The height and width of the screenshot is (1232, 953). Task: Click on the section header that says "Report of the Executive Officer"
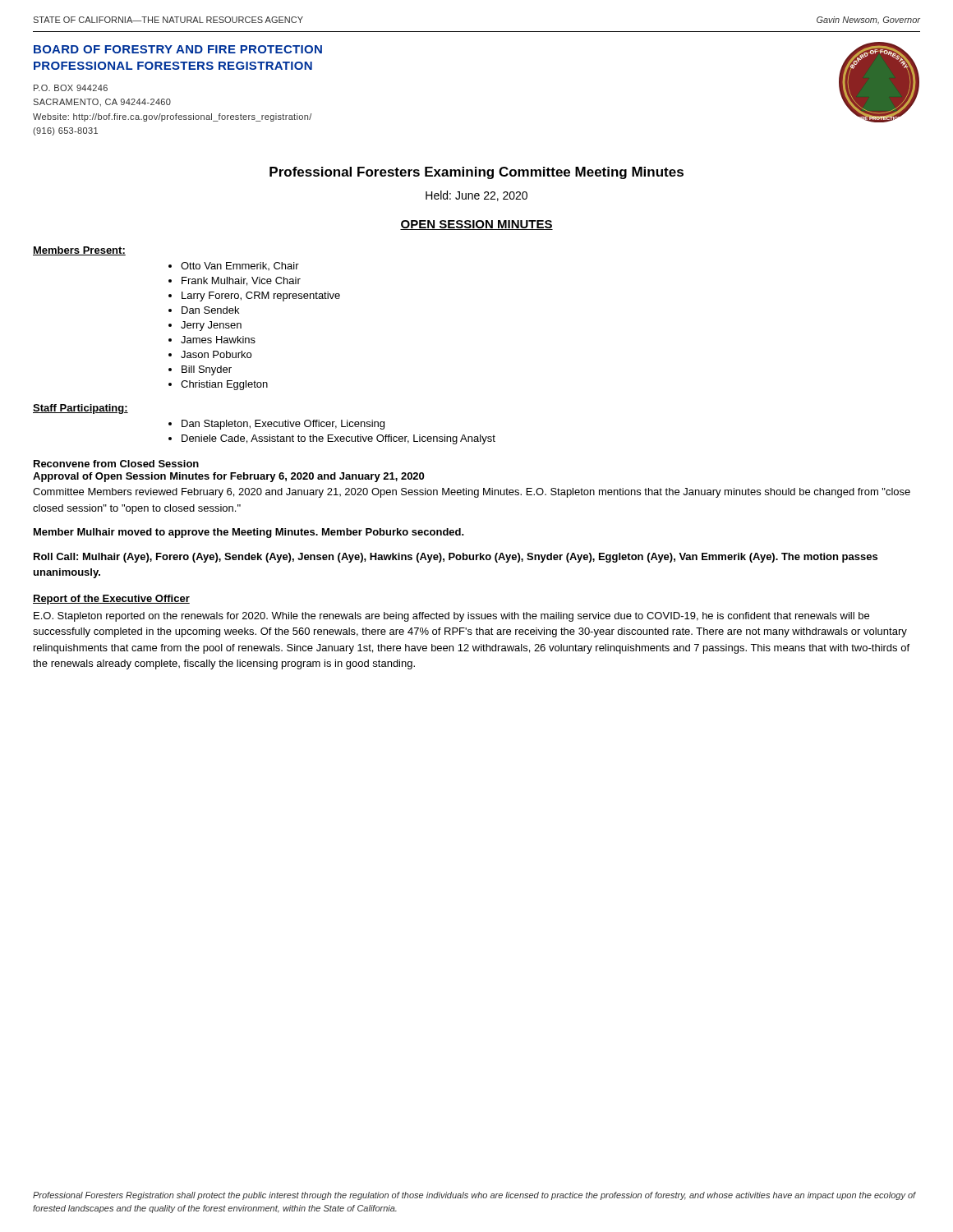pos(111,598)
